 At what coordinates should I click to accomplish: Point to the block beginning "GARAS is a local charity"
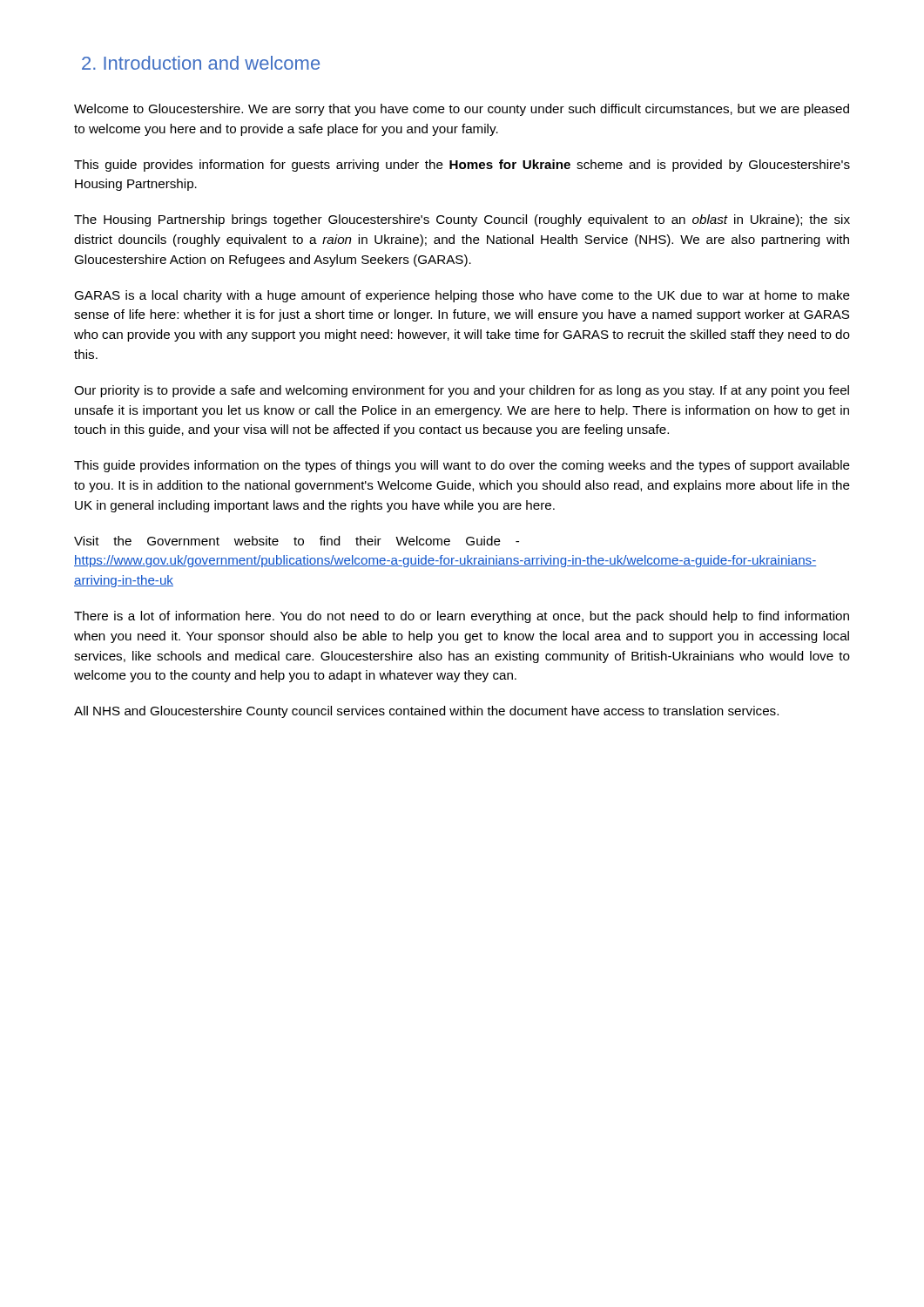click(x=462, y=324)
